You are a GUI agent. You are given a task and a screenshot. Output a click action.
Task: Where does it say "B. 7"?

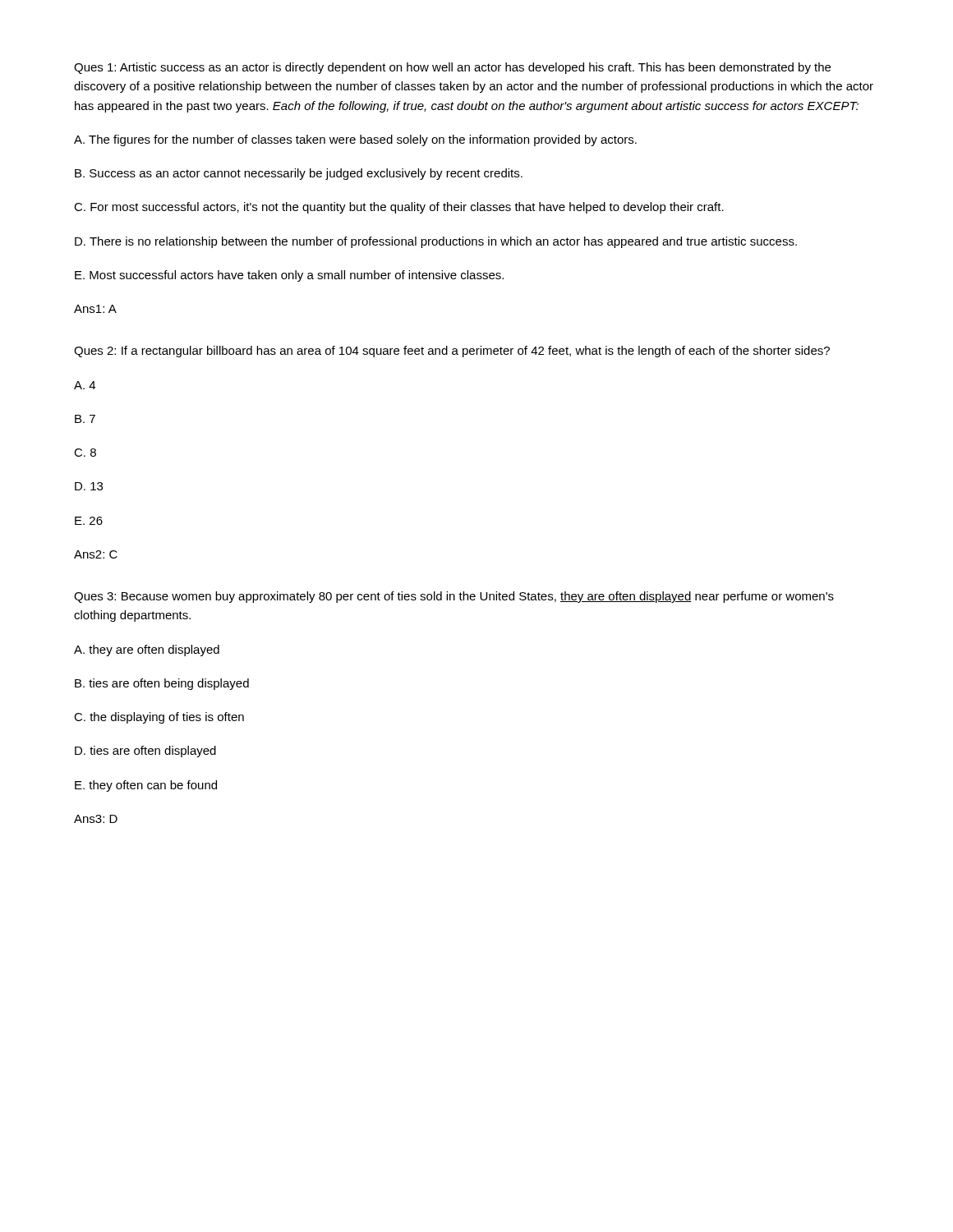85,418
